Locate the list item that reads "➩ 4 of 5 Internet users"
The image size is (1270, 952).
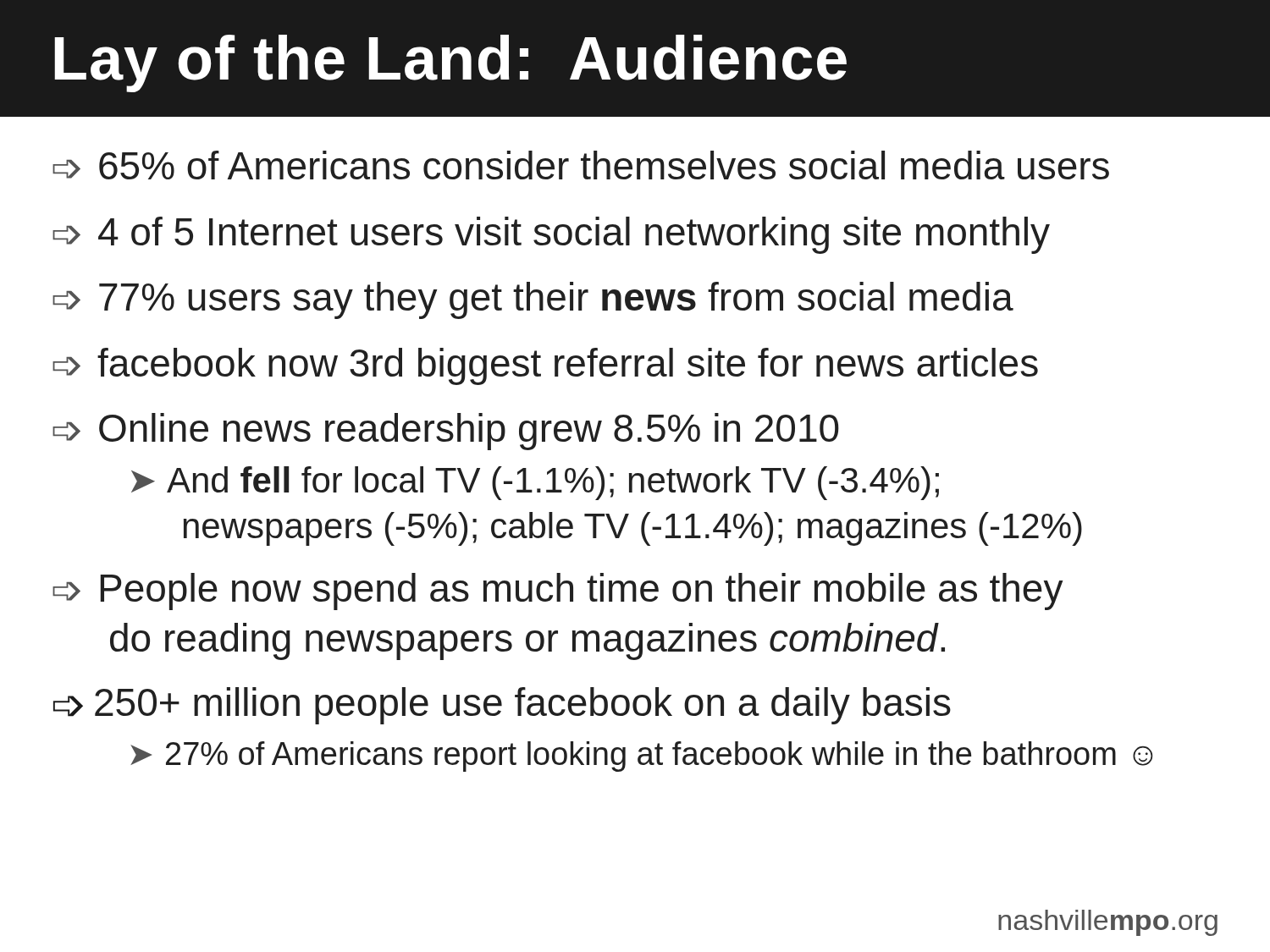click(550, 233)
